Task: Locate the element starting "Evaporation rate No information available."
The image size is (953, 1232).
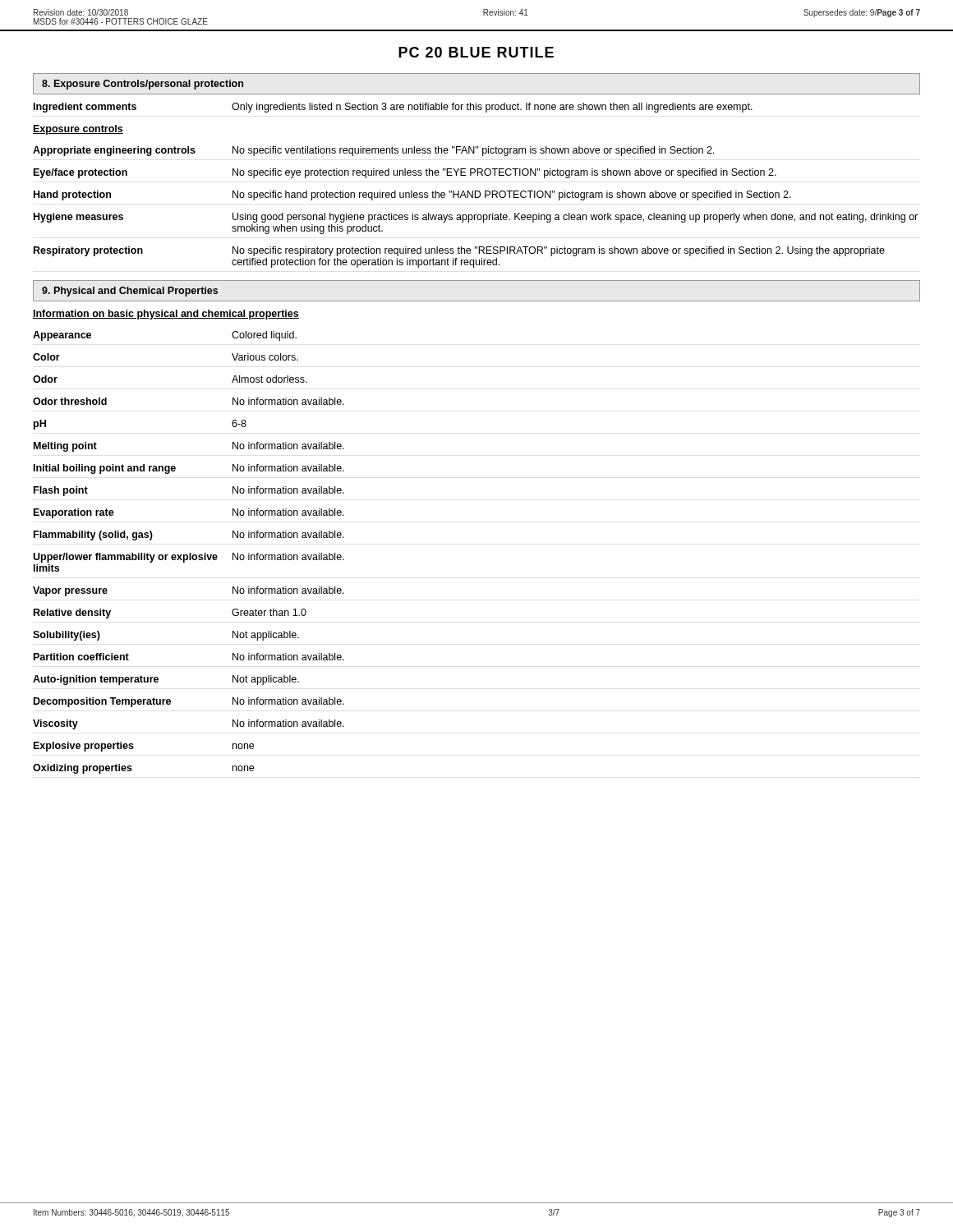Action: click(73, 513)
